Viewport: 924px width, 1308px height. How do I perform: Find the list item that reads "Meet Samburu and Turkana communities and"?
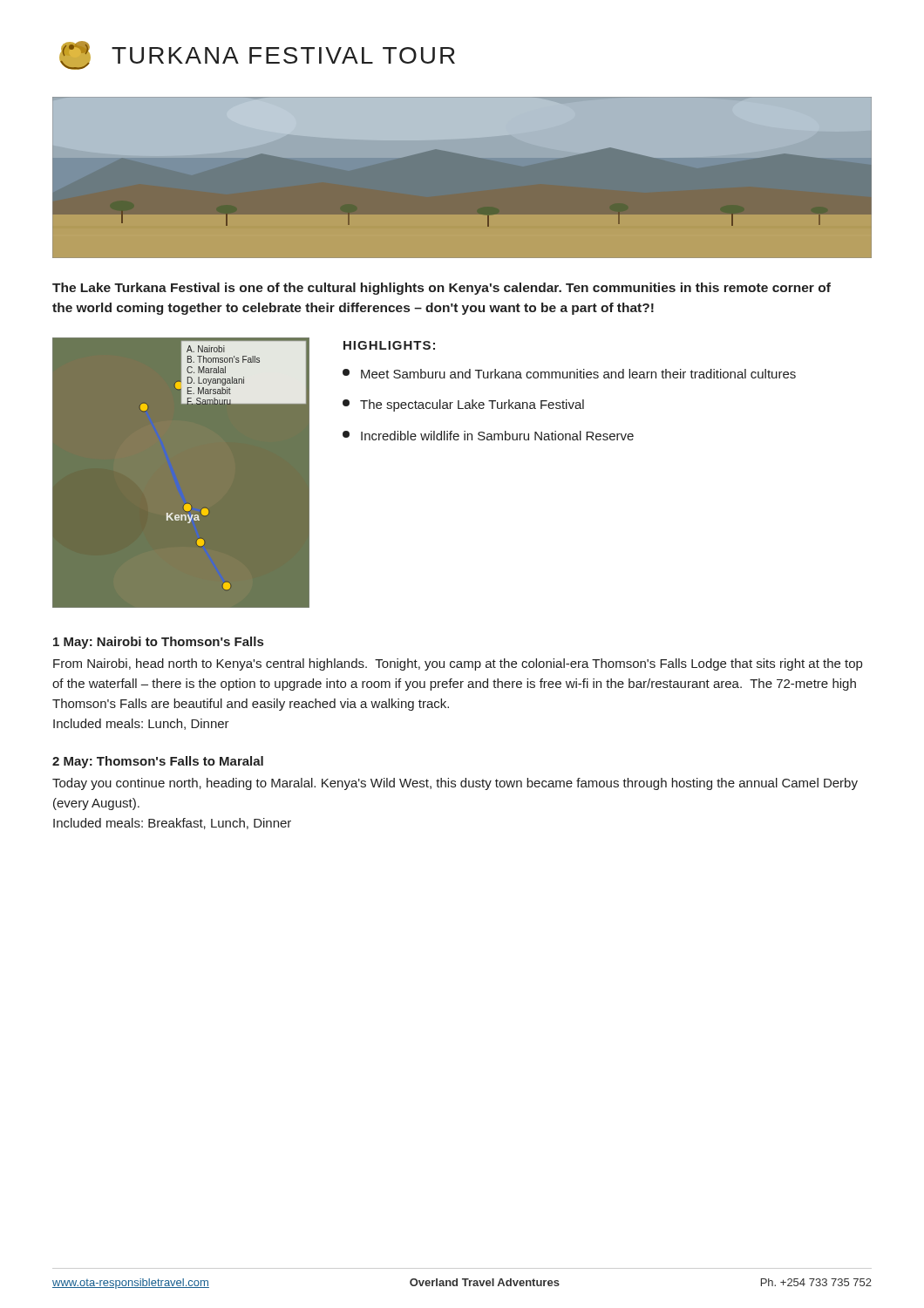pos(569,373)
